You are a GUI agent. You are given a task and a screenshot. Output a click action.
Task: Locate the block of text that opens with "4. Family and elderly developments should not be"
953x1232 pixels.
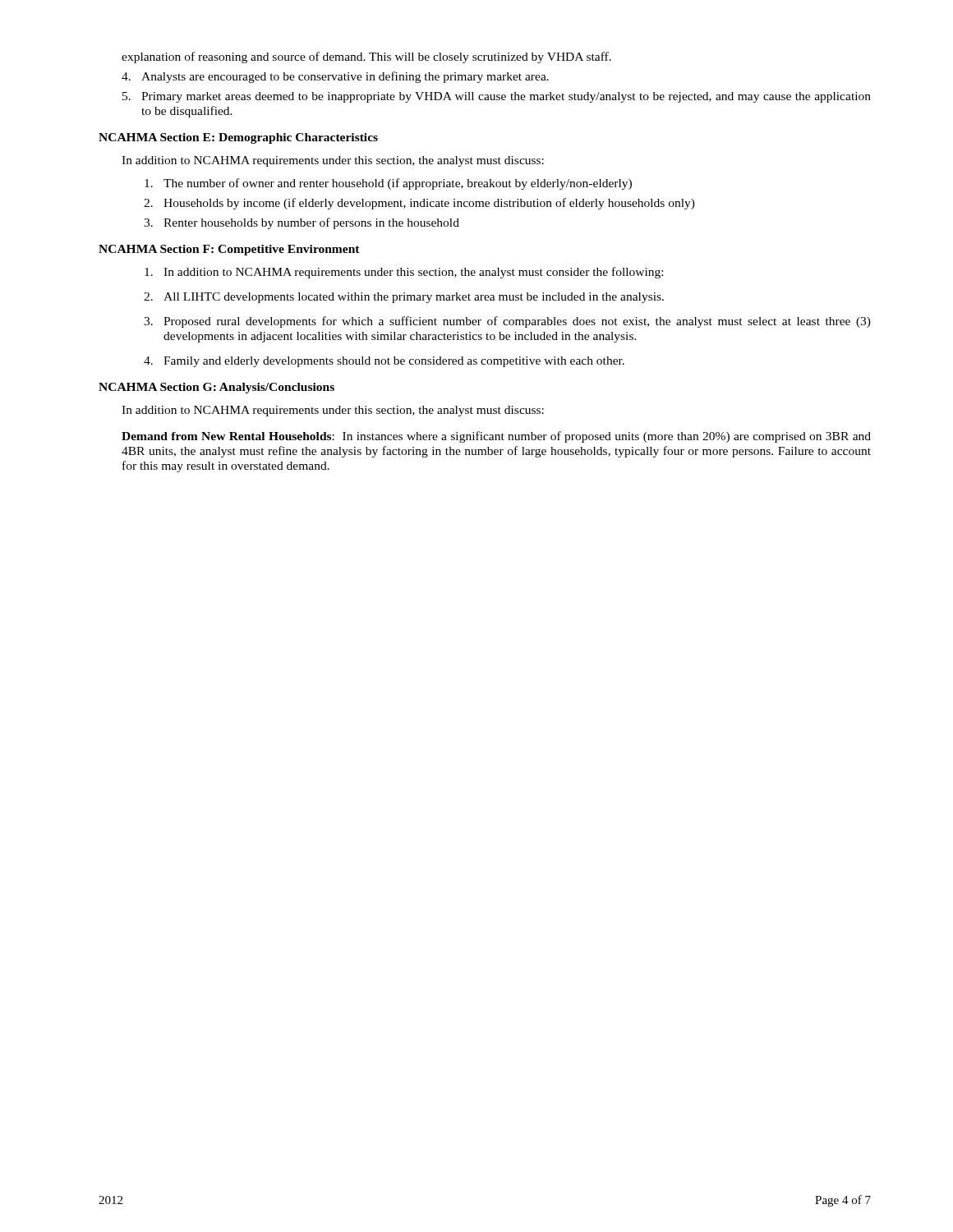click(x=507, y=361)
